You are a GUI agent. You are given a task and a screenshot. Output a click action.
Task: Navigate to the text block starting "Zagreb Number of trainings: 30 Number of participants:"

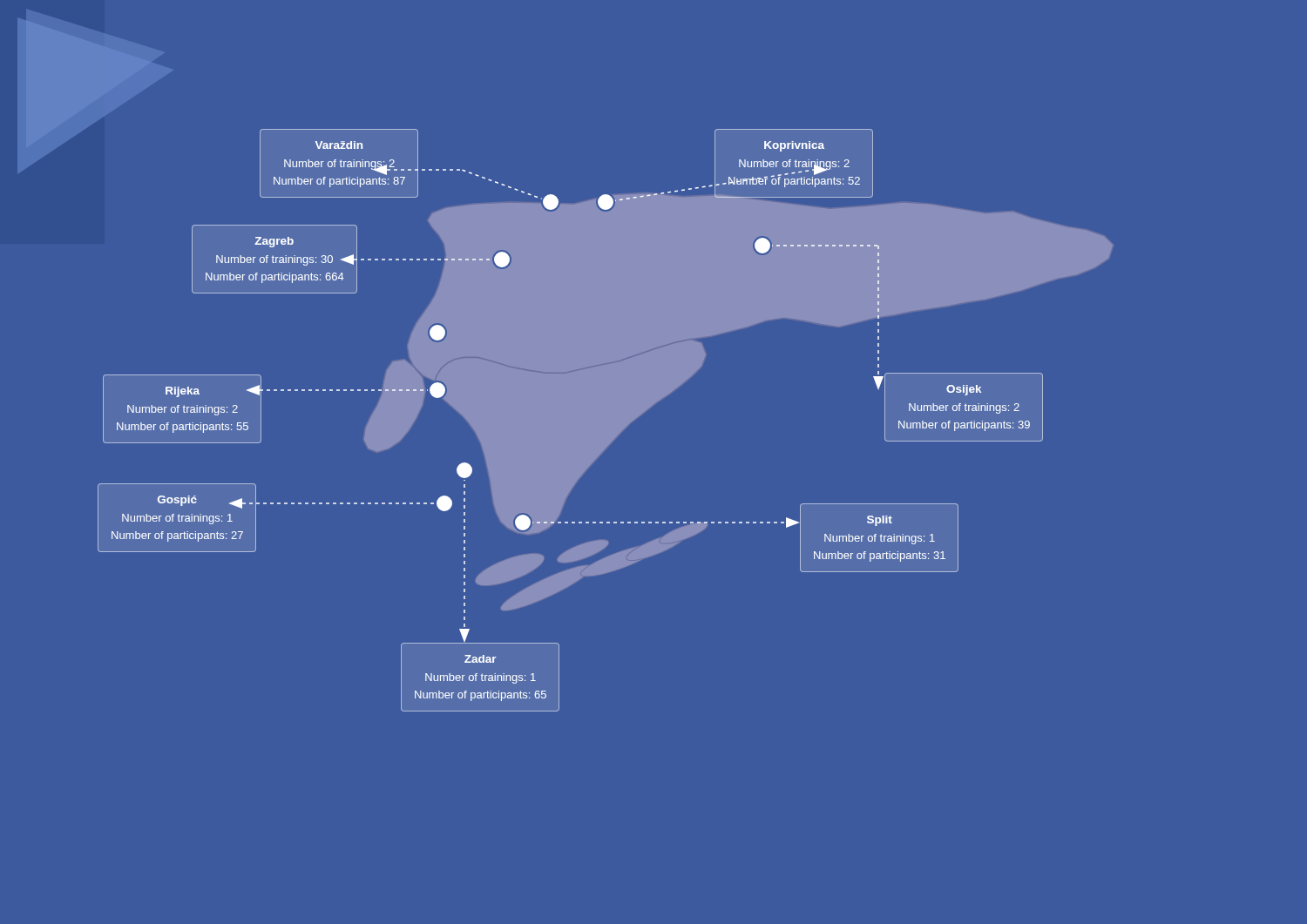274,259
